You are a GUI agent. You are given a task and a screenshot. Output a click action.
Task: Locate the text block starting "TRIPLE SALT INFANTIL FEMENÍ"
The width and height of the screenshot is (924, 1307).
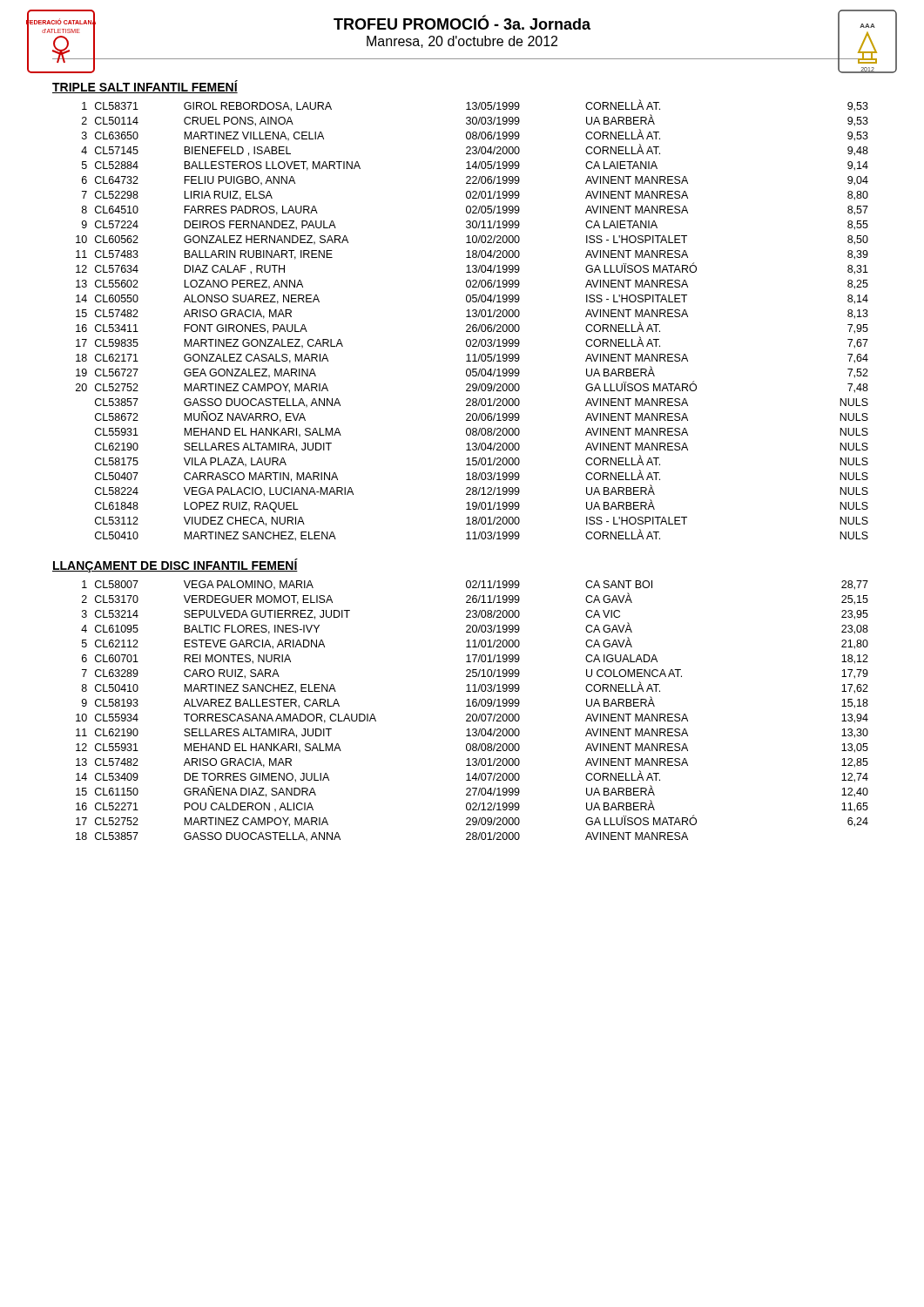pyautogui.click(x=145, y=87)
